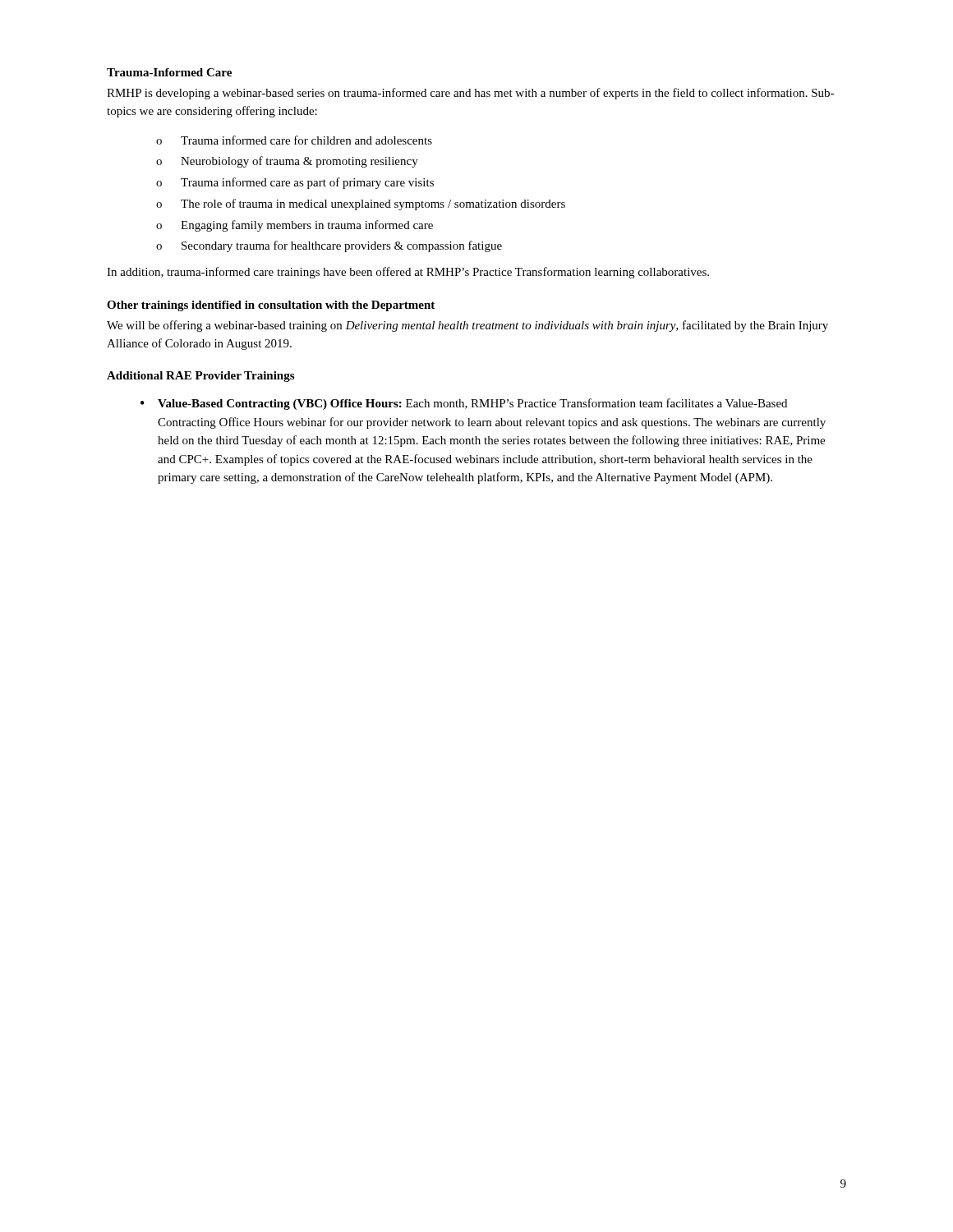
Task: Point to the element starting "o Trauma informed care for children and adolescents"
Action: click(294, 141)
